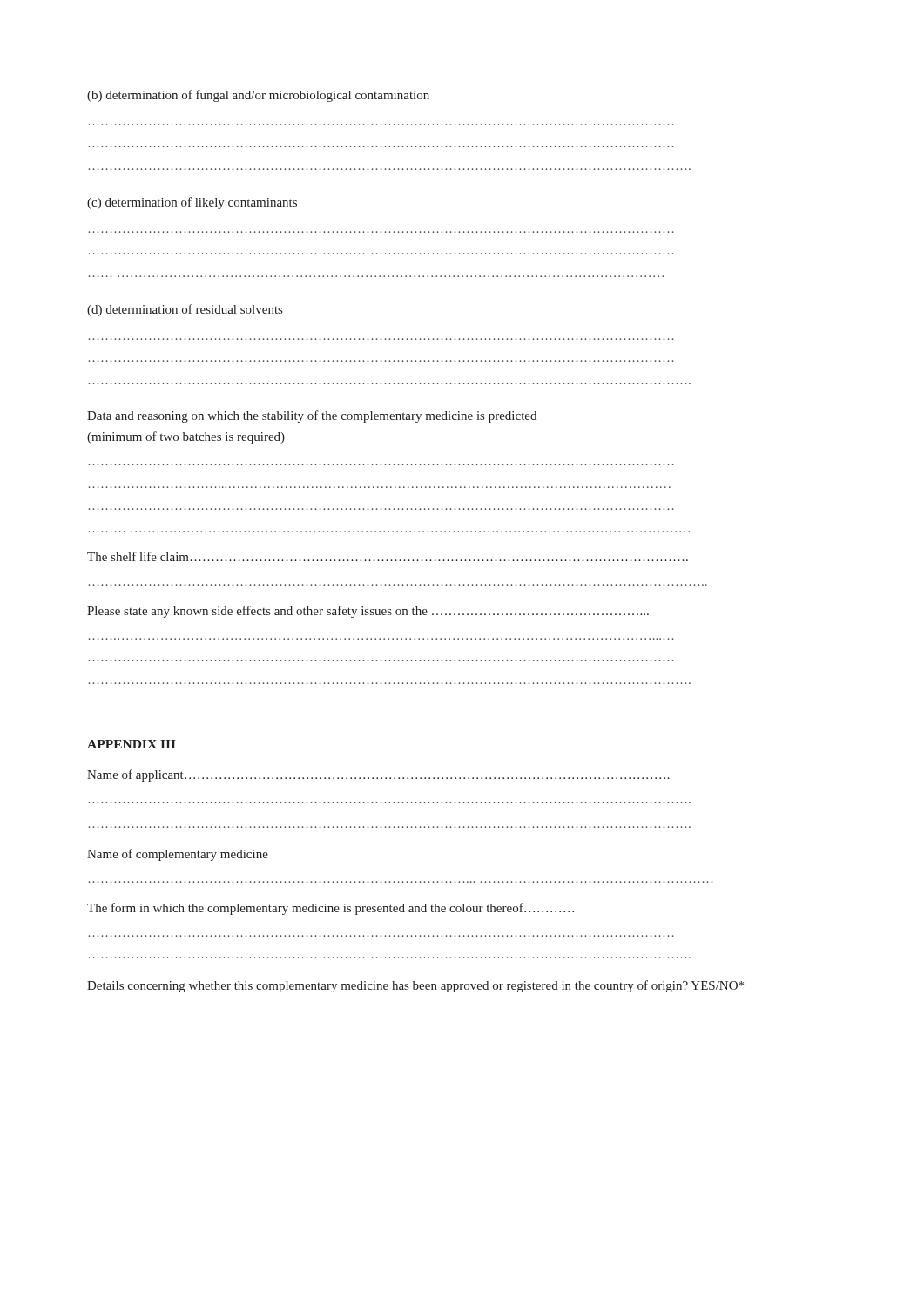The height and width of the screenshot is (1307, 924).
Task: Select the text block that reads "The form in which the complementary medicine is"
Action: (x=331, y=908)
